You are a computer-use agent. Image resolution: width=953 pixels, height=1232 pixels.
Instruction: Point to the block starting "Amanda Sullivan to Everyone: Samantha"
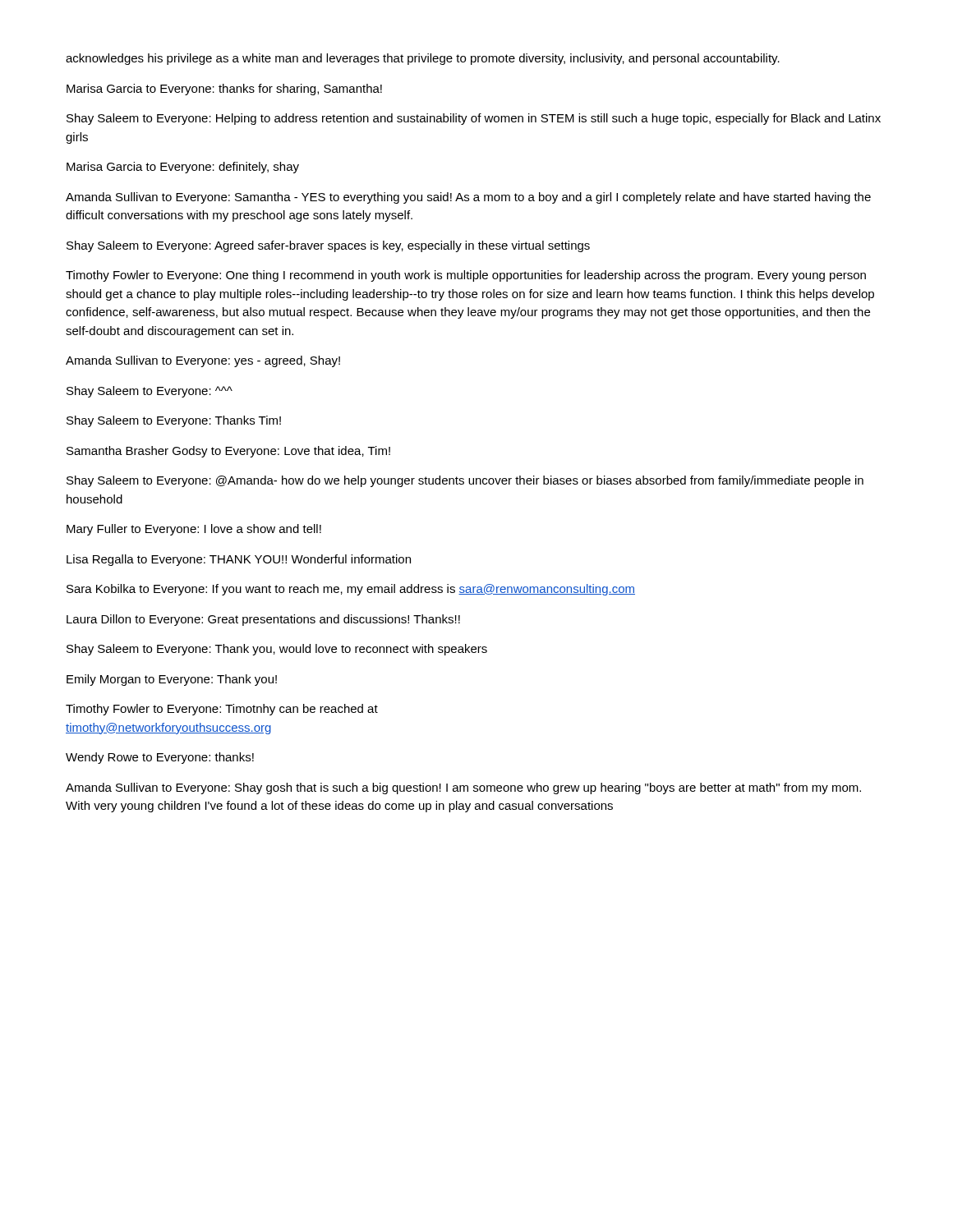[468, 206]
